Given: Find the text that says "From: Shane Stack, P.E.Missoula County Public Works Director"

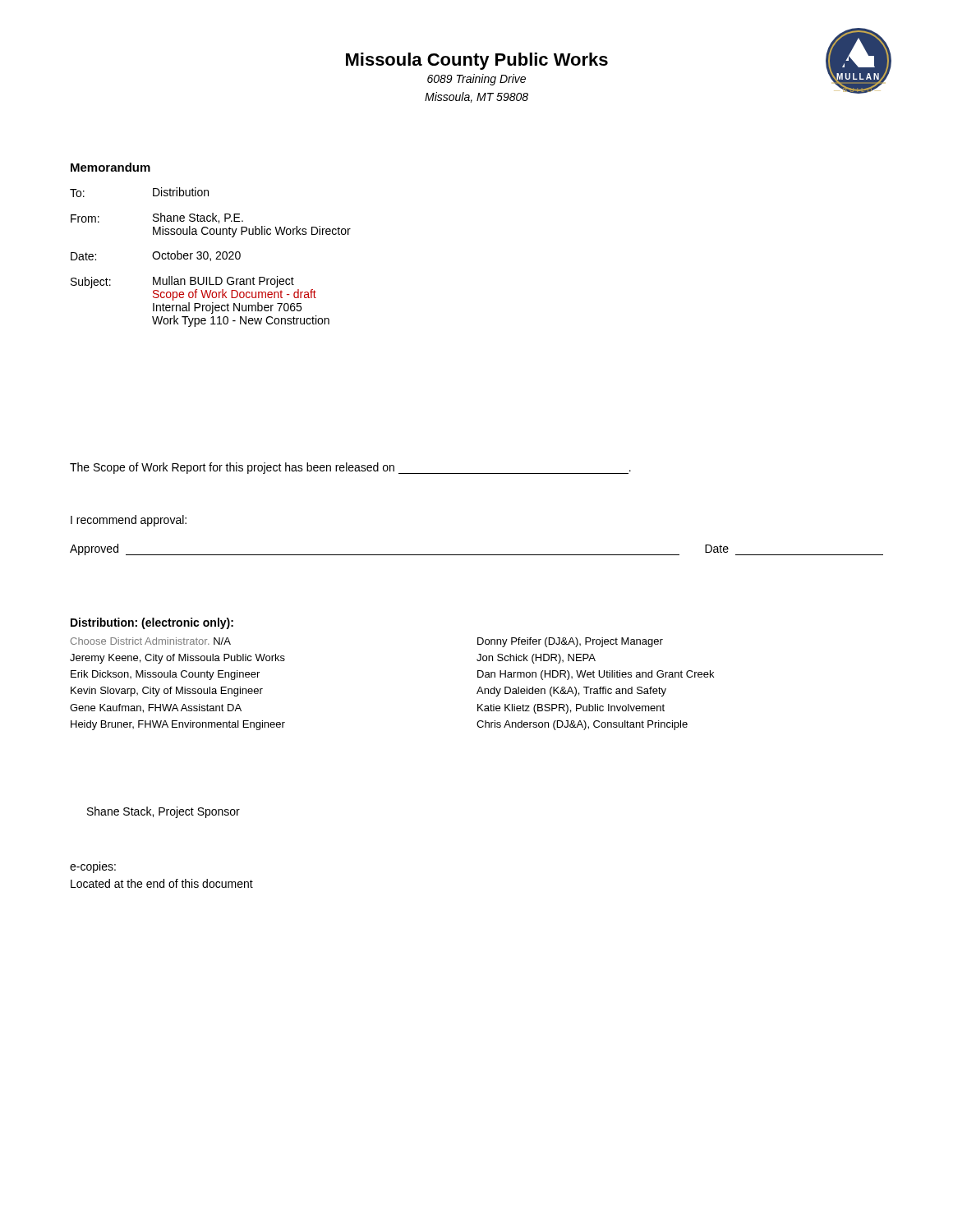Looking at the screenshot, I should (157, 218).
